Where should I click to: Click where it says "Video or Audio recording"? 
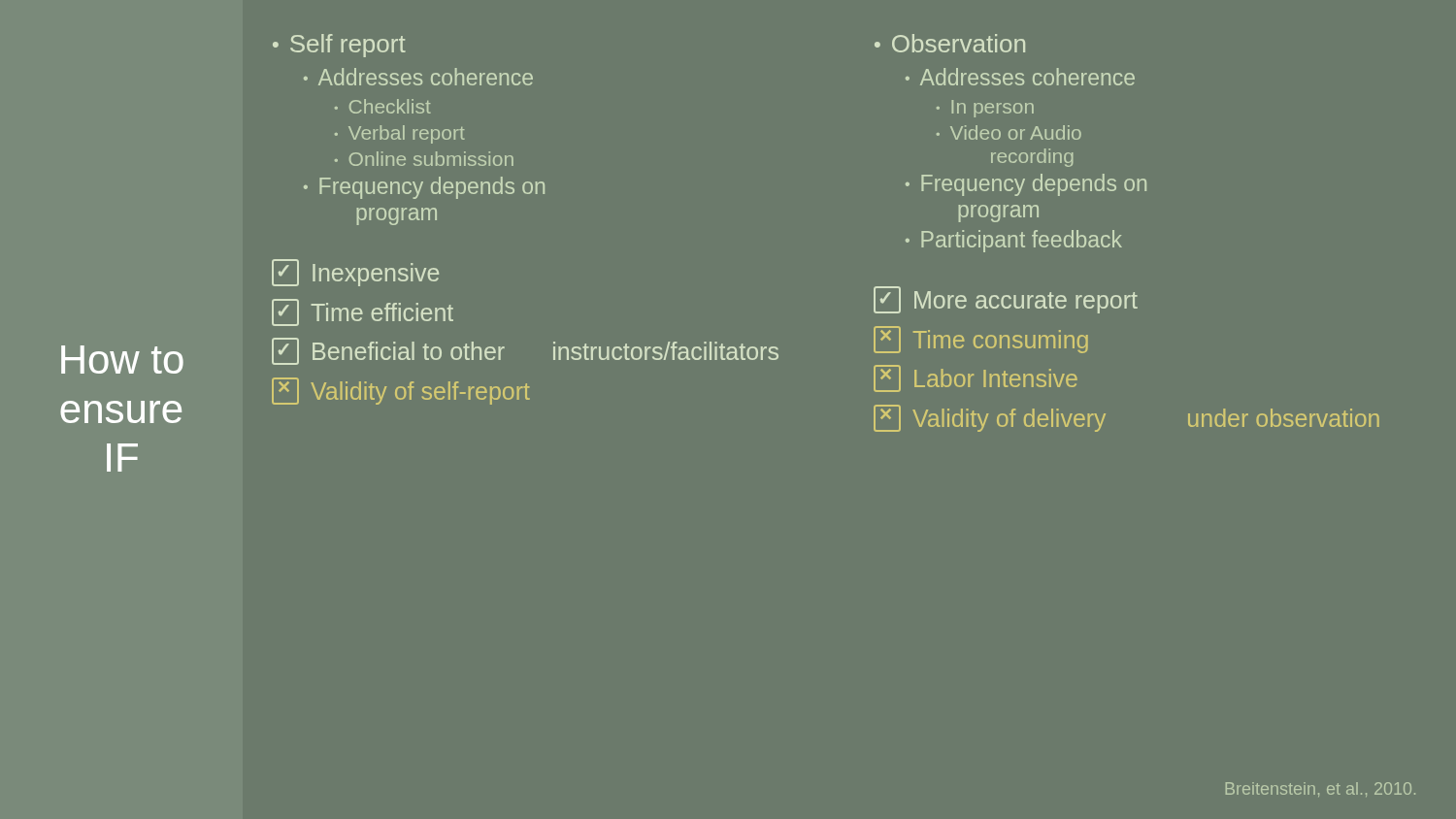click(1016, 144)
